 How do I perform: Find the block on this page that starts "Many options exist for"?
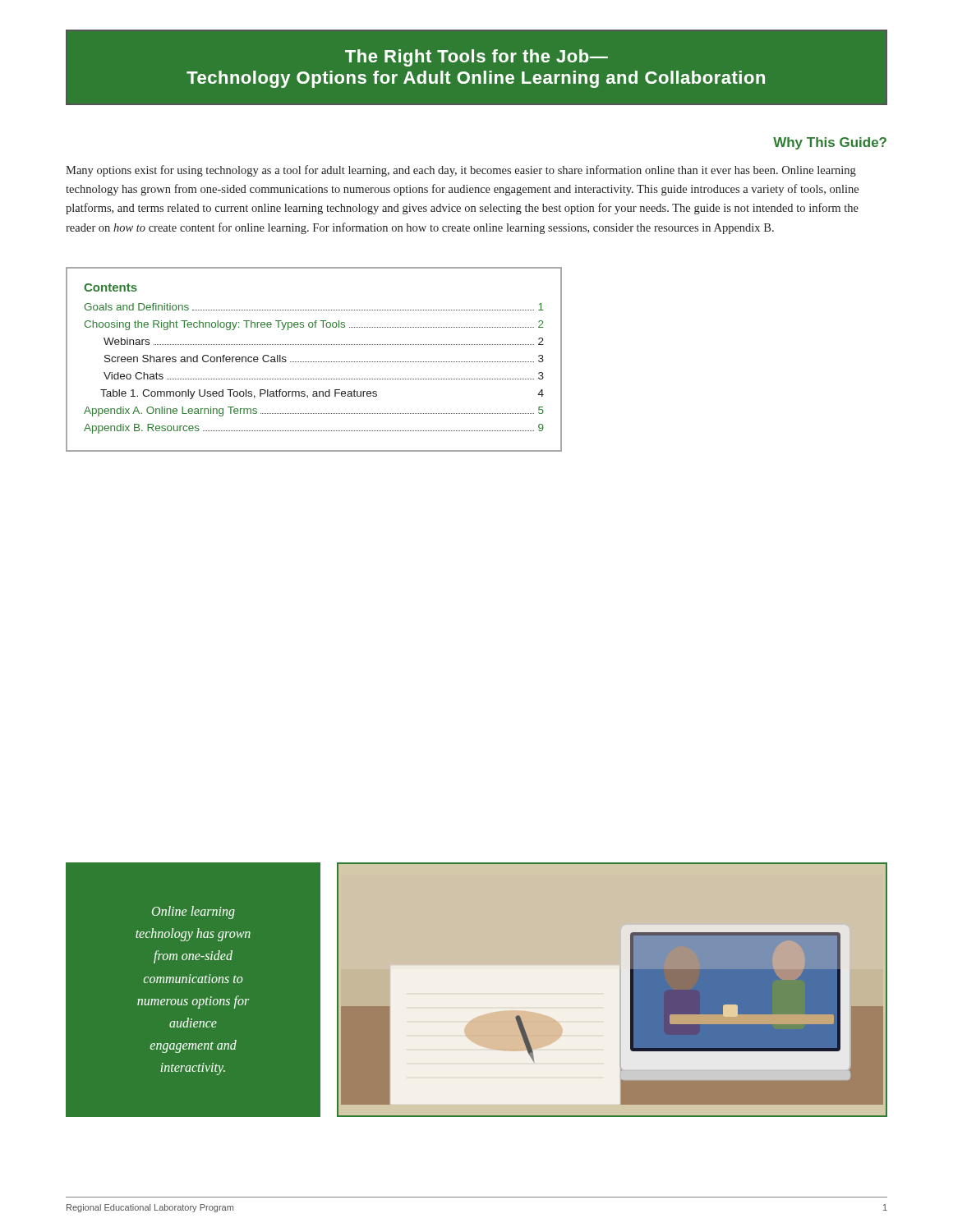(x=462, y=199)
